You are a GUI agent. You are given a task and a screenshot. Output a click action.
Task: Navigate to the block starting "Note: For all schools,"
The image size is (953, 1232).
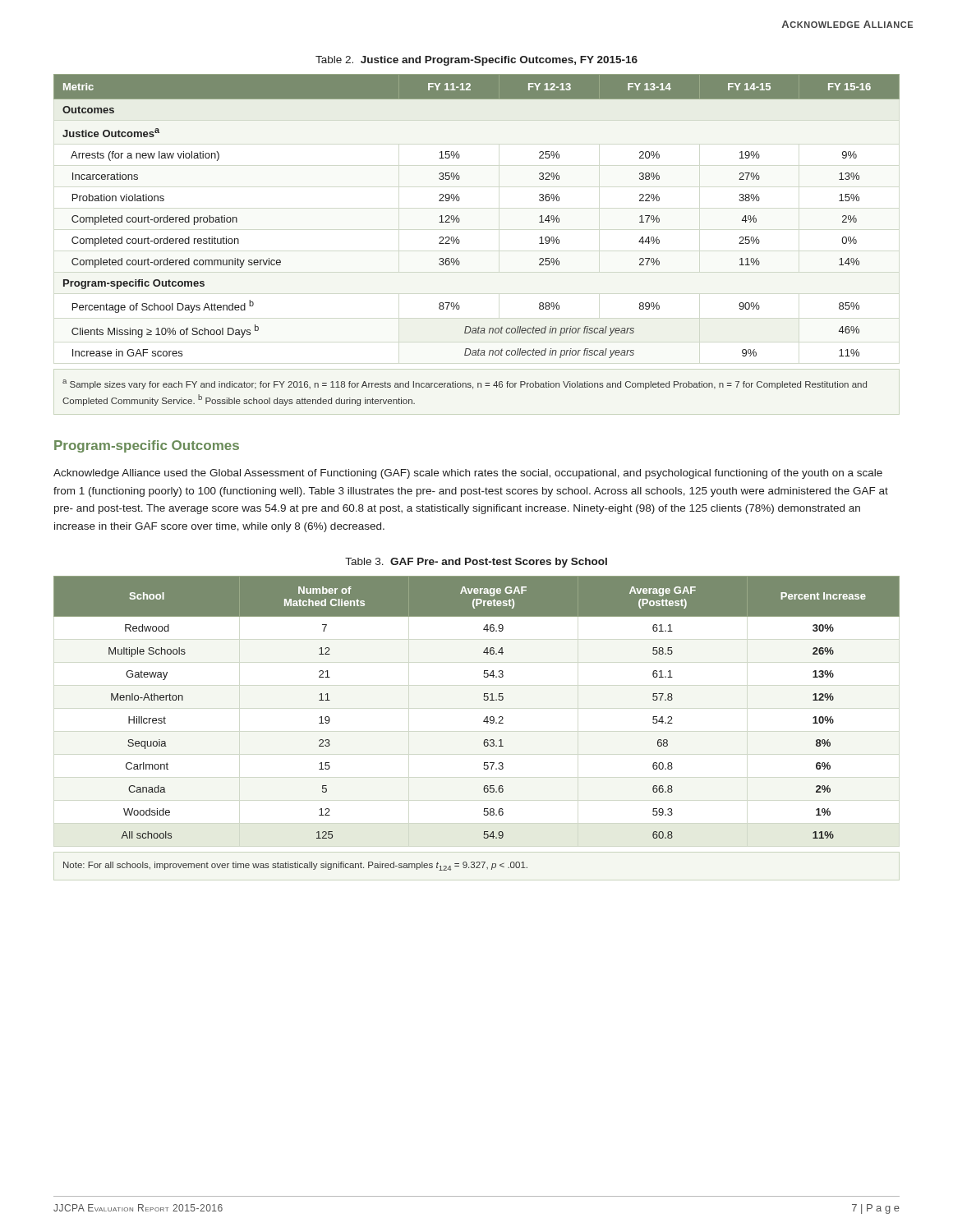click(295, 866)
